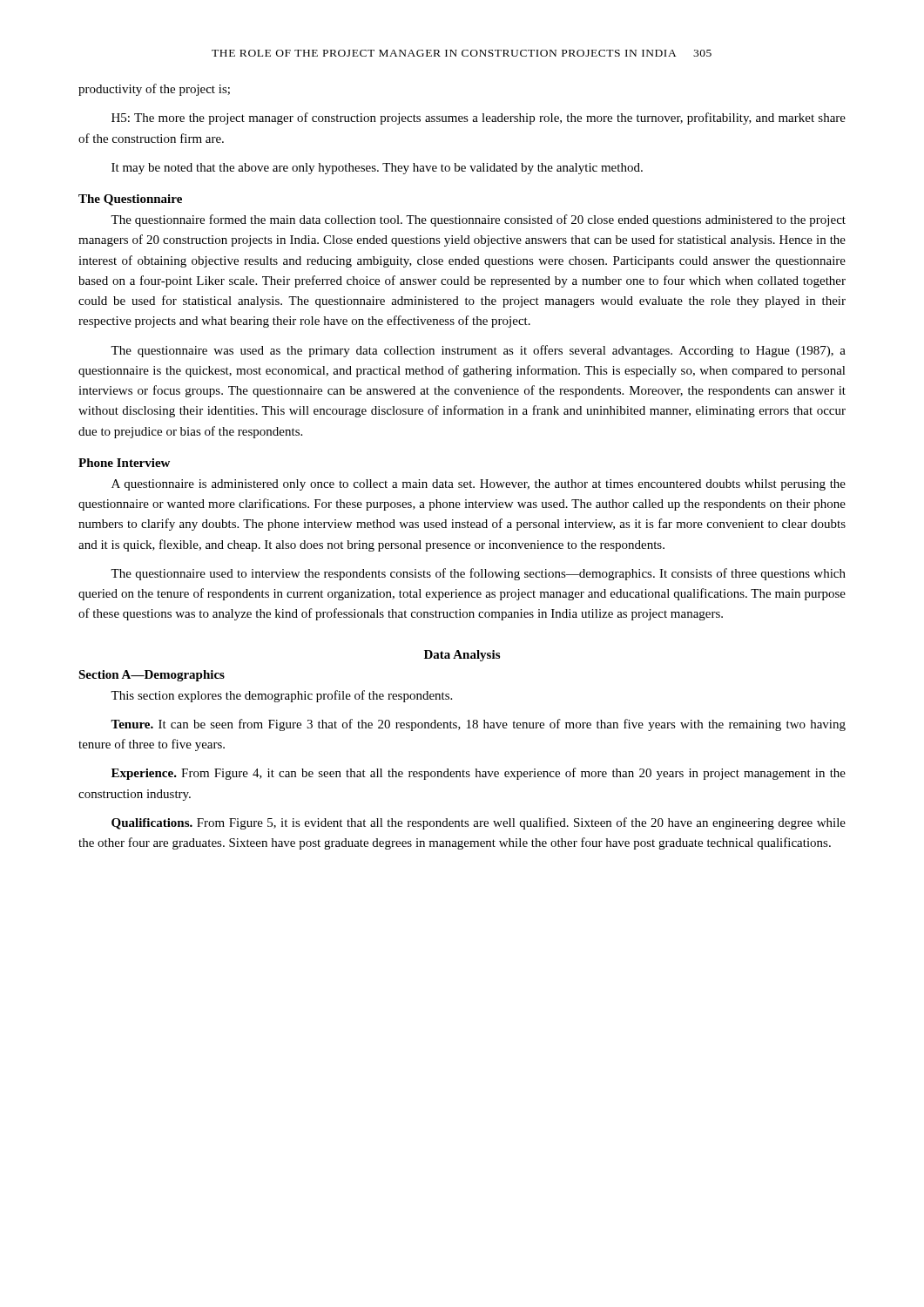Locate the block of text that opens with "It may be noted that"
Viewport: 924px width, 1307px height.
pos(462,168)
